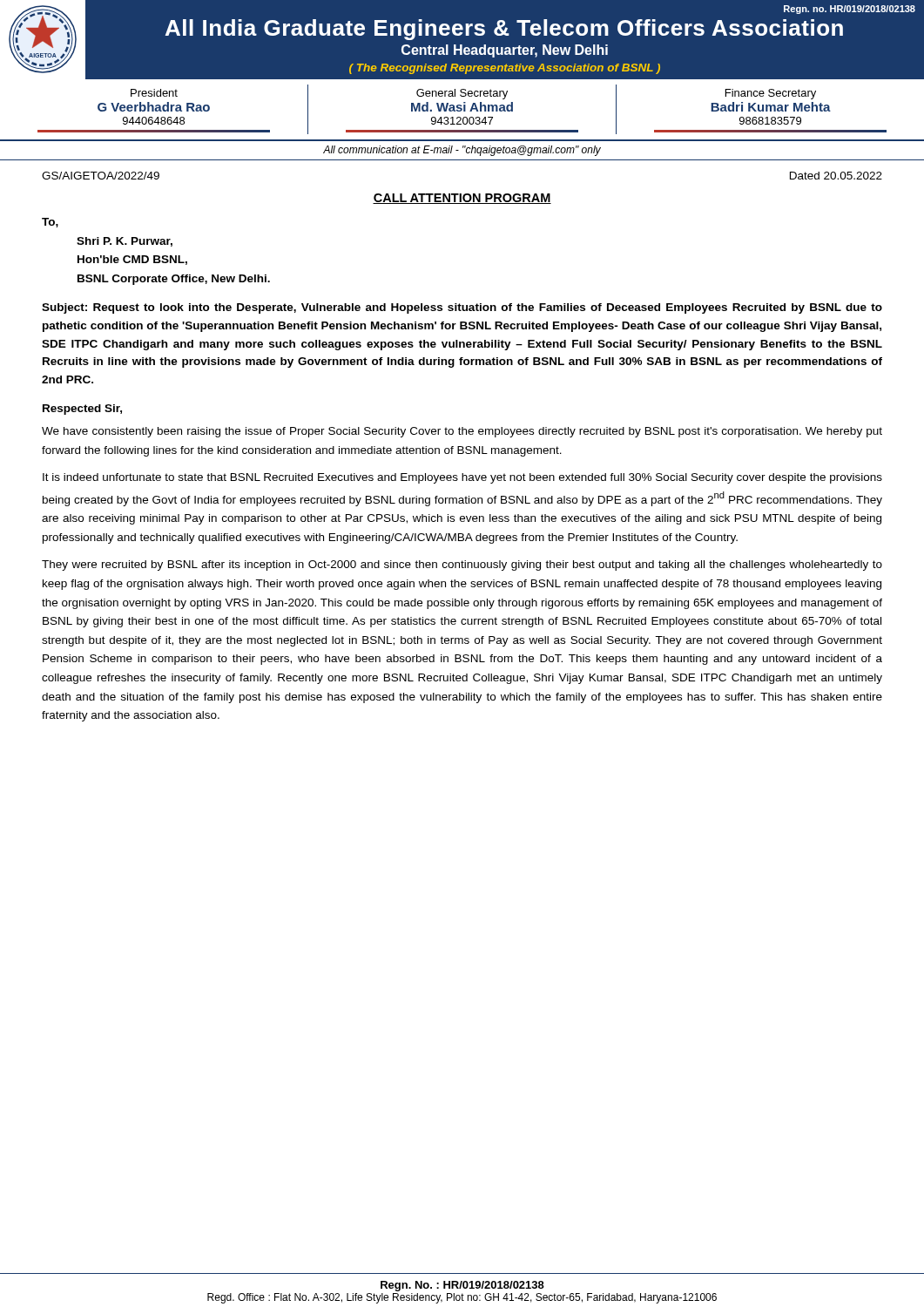This screenshot has height=1307, width=924.
Task: Find "CALL ATTENTION PROGRAM" on this page
Action: click(462, 198)
